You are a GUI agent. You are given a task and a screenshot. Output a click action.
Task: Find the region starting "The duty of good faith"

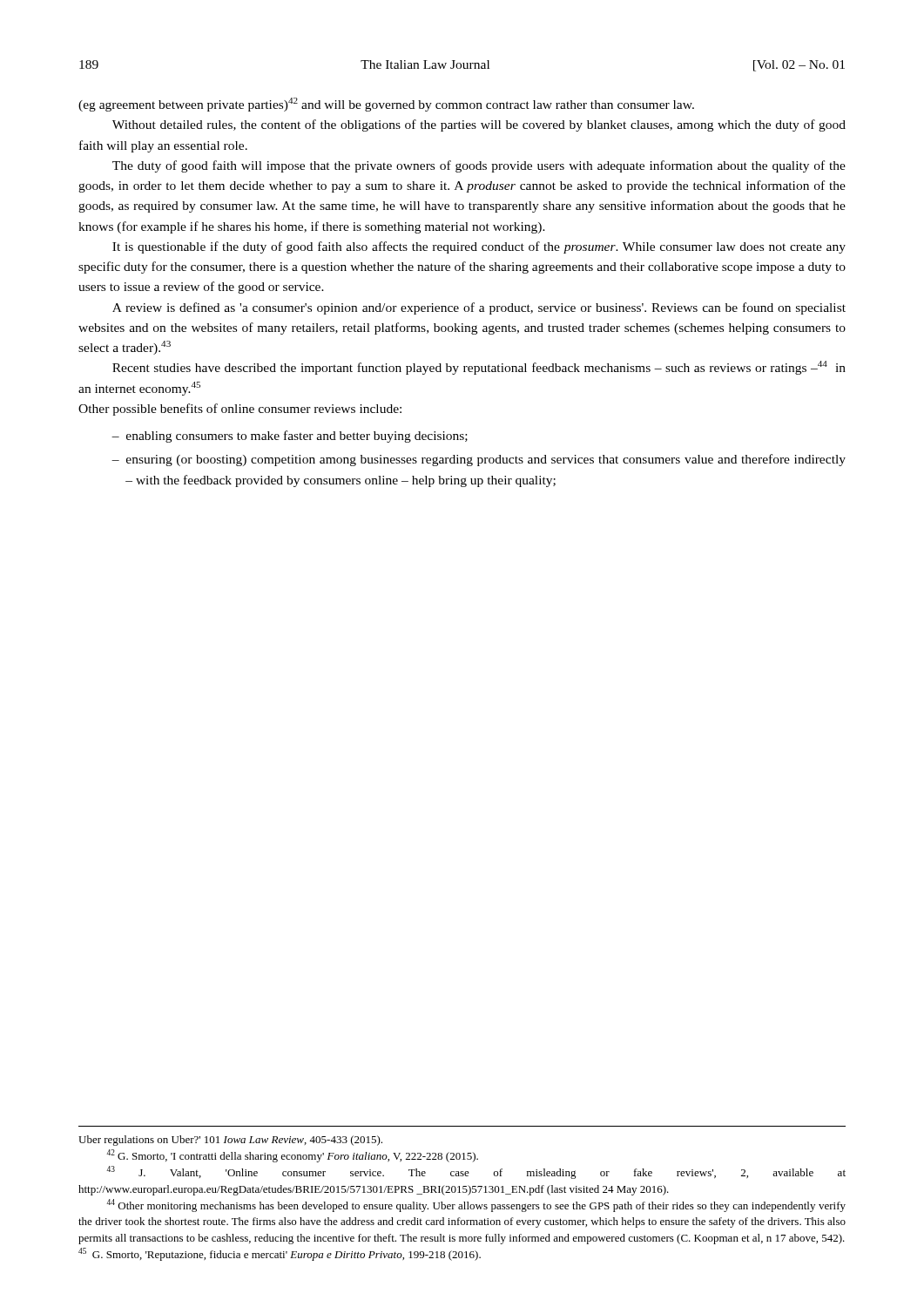click(x=462, y=195)
